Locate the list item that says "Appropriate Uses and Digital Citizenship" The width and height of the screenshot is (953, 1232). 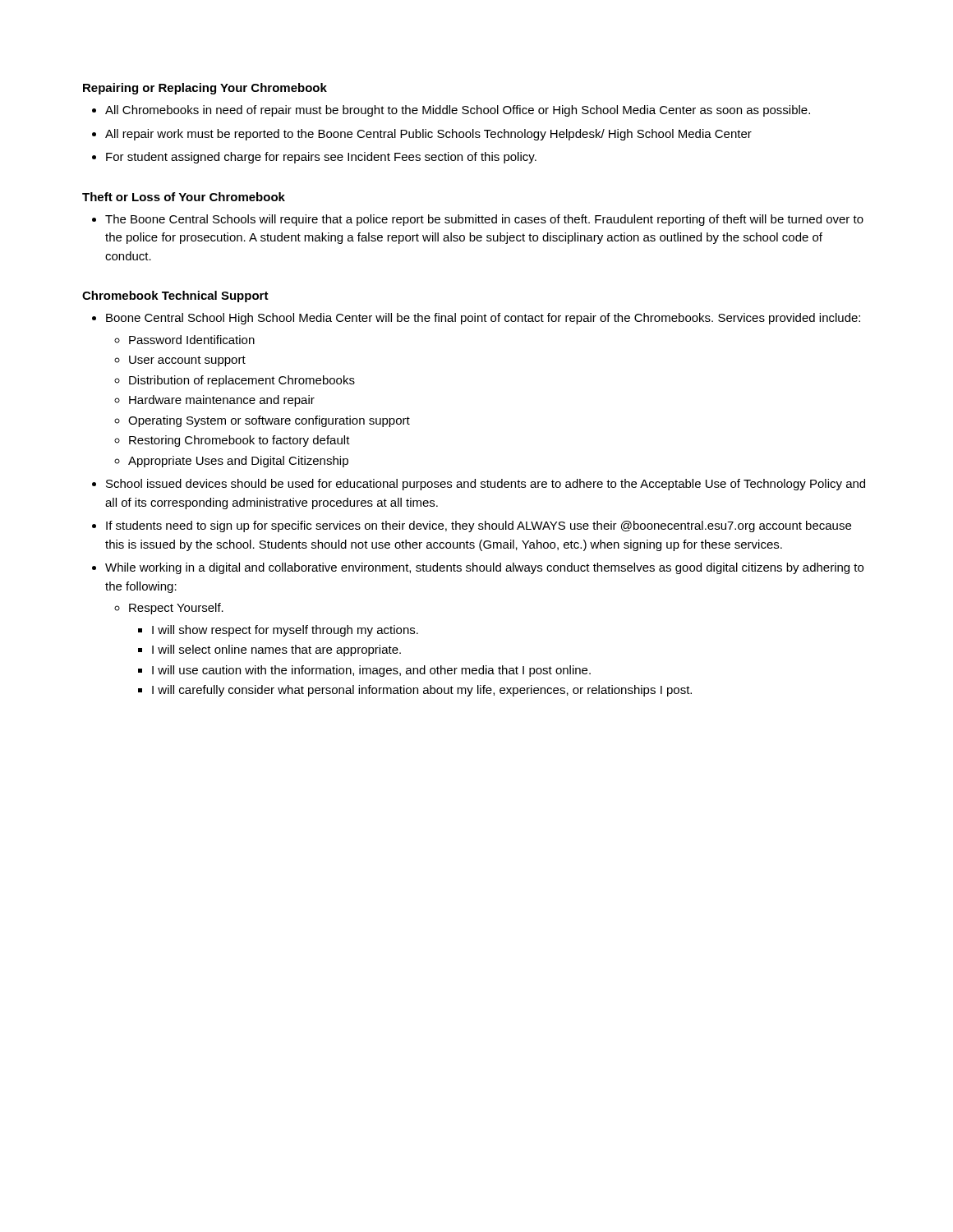(x=238, y=460)
